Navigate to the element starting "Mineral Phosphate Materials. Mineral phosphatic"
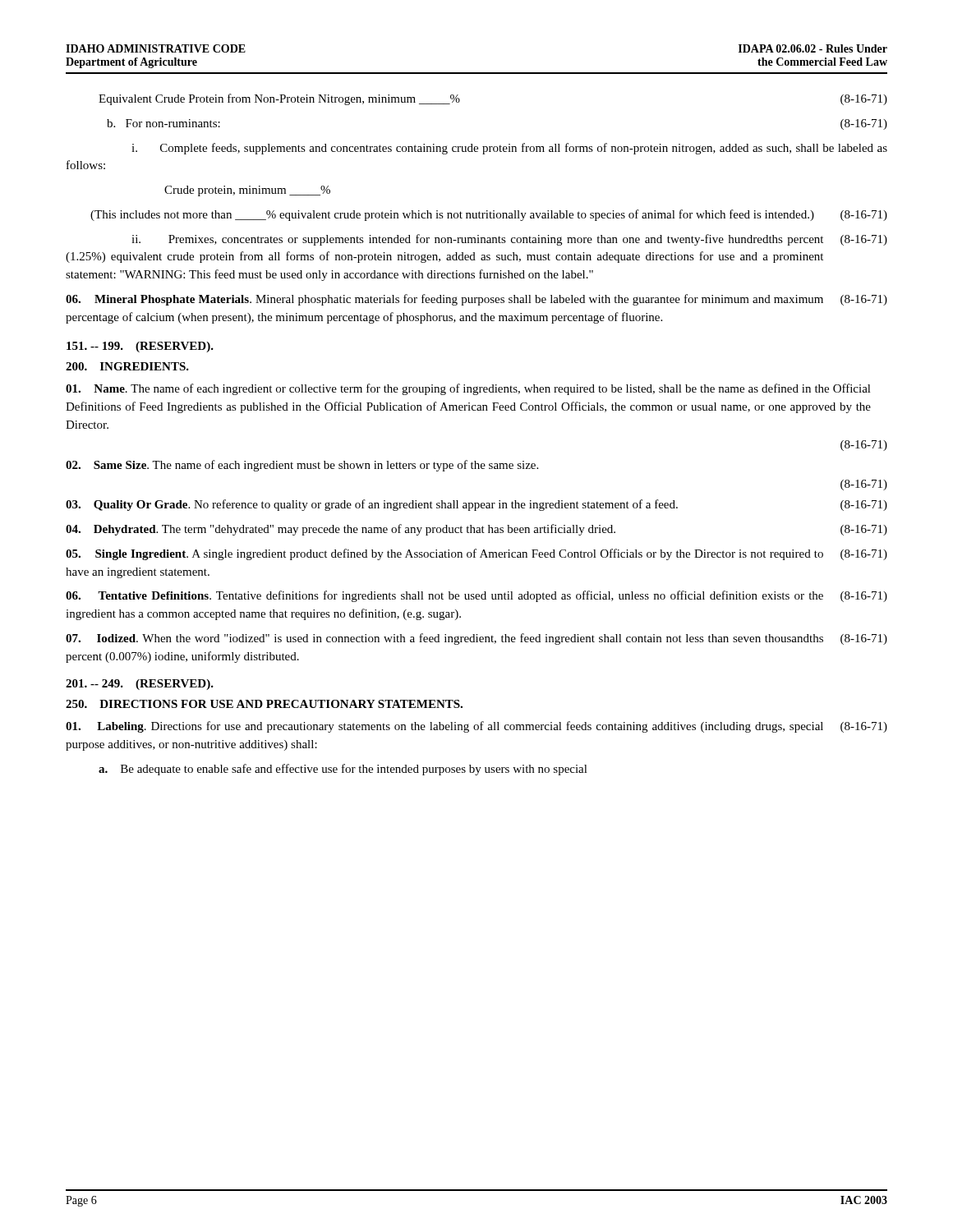 click(476, 308)
